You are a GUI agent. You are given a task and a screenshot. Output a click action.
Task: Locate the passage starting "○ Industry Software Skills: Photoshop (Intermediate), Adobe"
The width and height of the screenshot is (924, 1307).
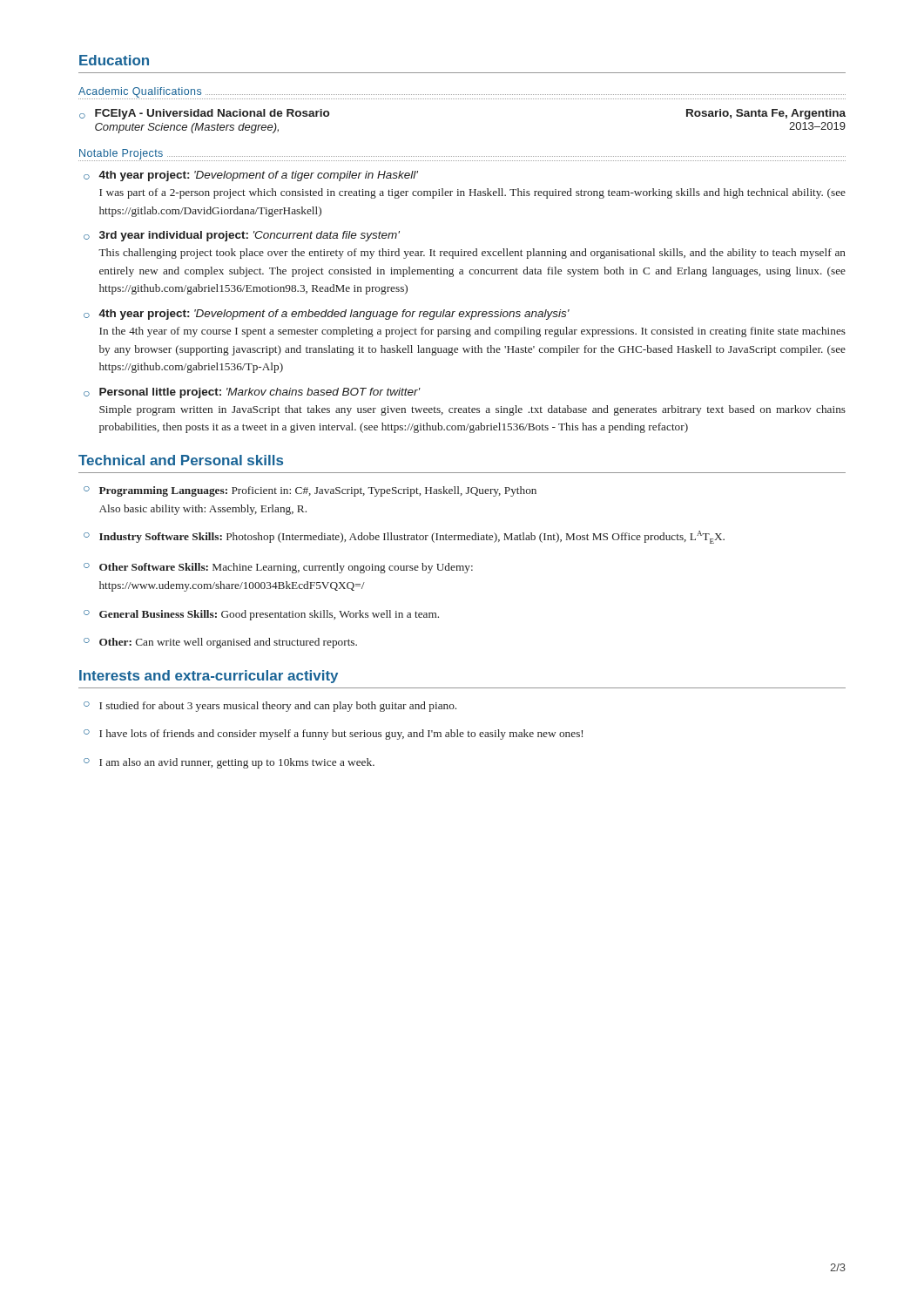pos(464,538)
